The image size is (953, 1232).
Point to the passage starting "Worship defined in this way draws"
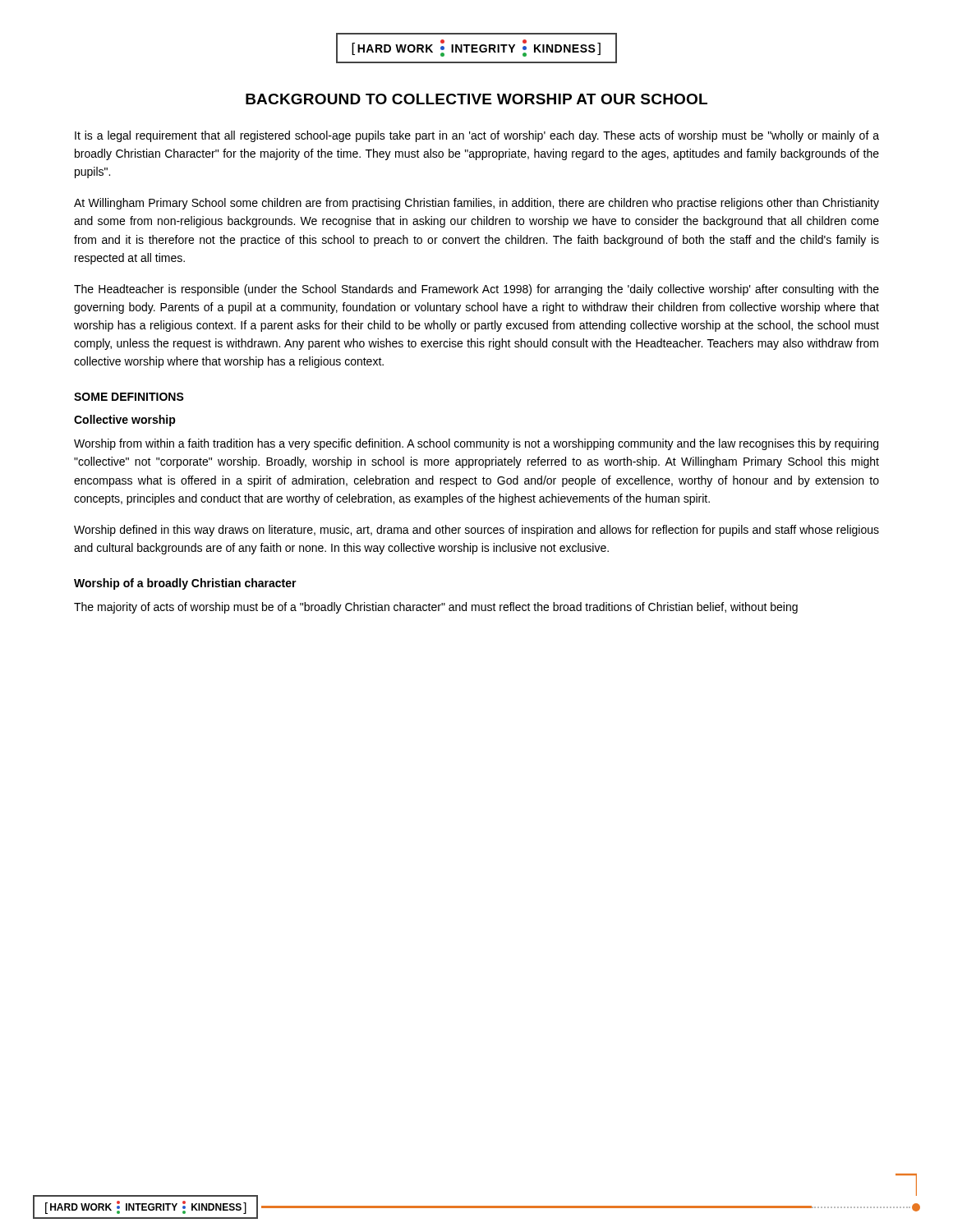point(476,539)
